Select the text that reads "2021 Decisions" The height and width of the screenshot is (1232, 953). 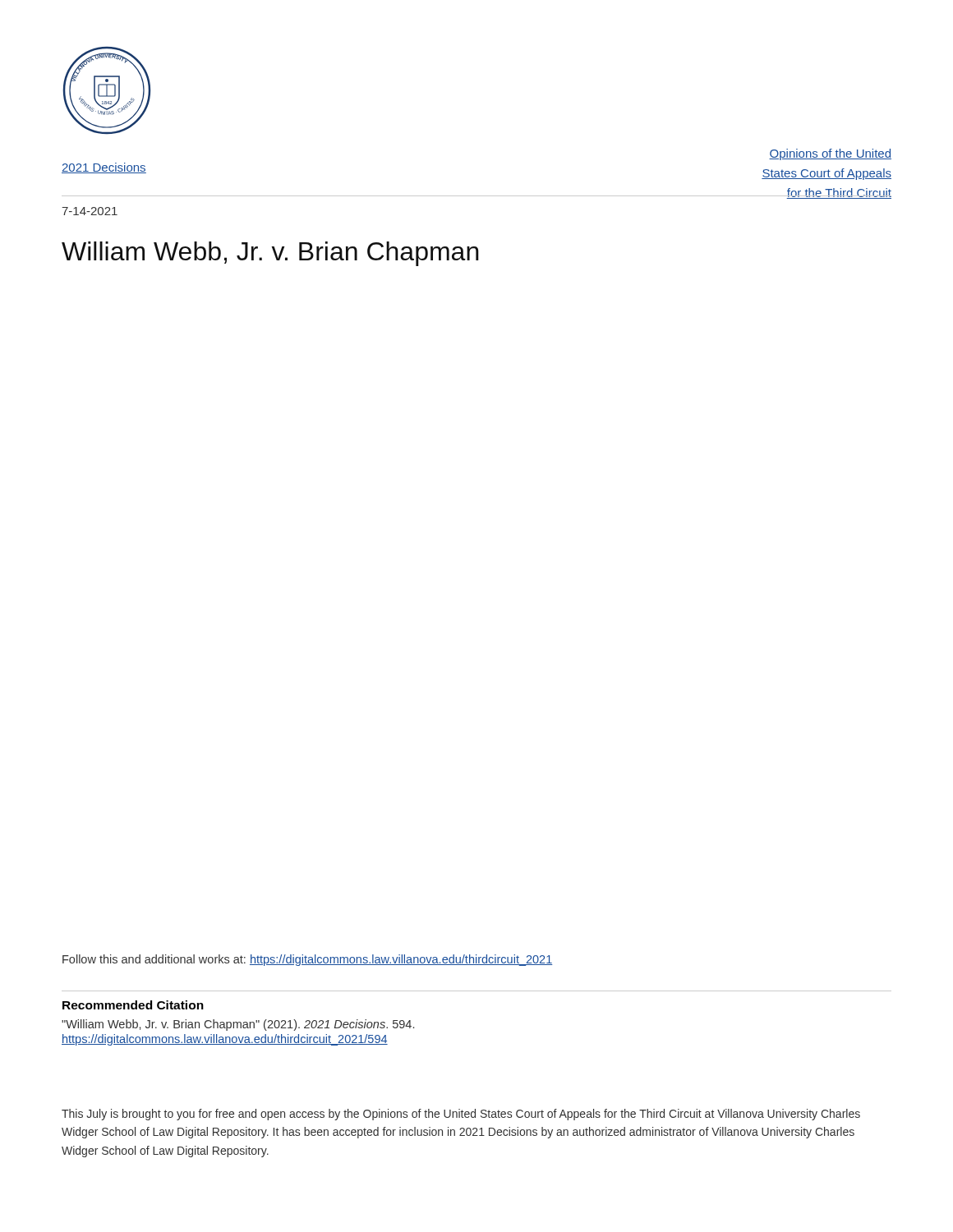pyautogui.click(x=104, y=167)
